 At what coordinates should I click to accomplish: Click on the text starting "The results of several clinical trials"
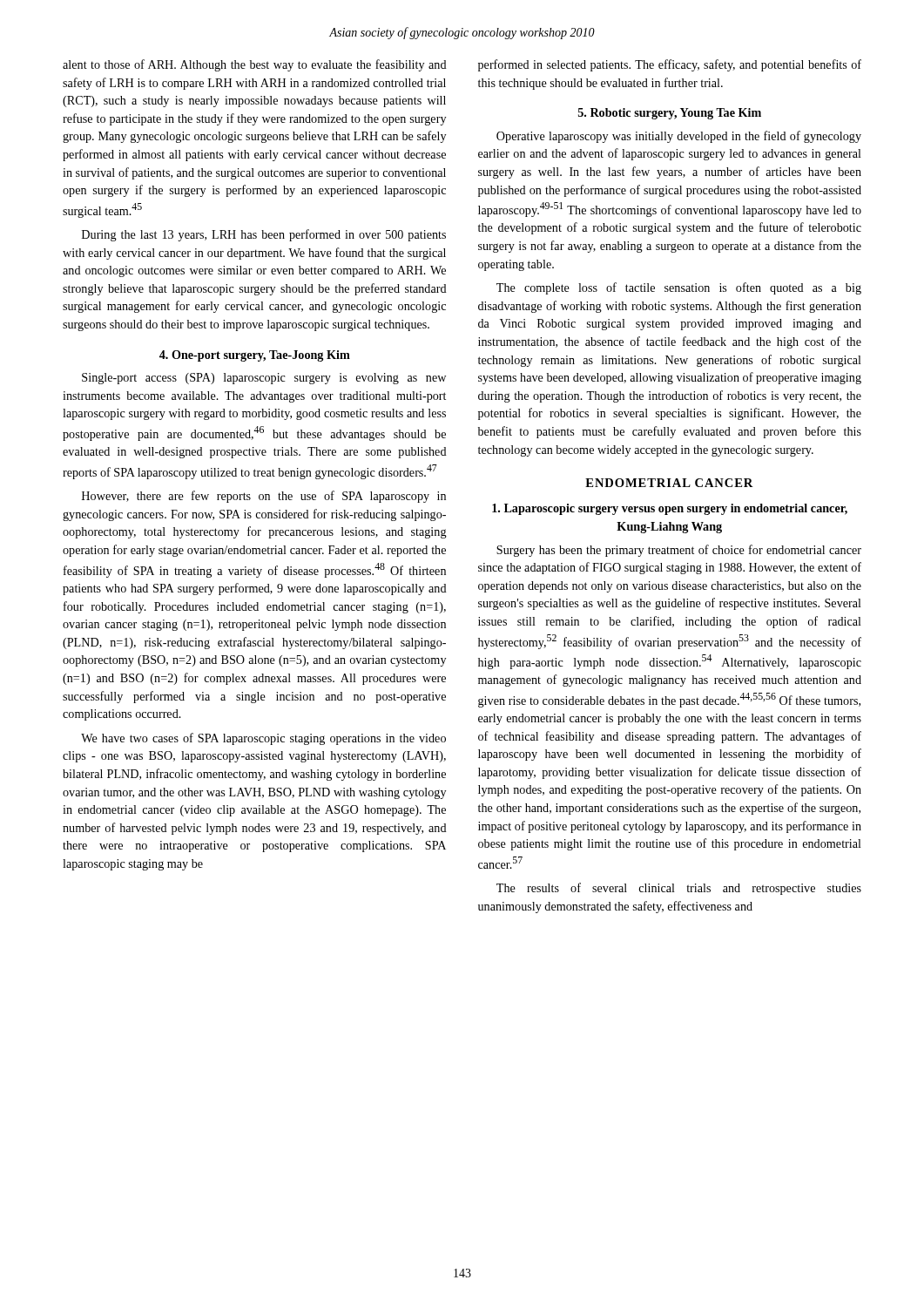[x=669, y=897]
